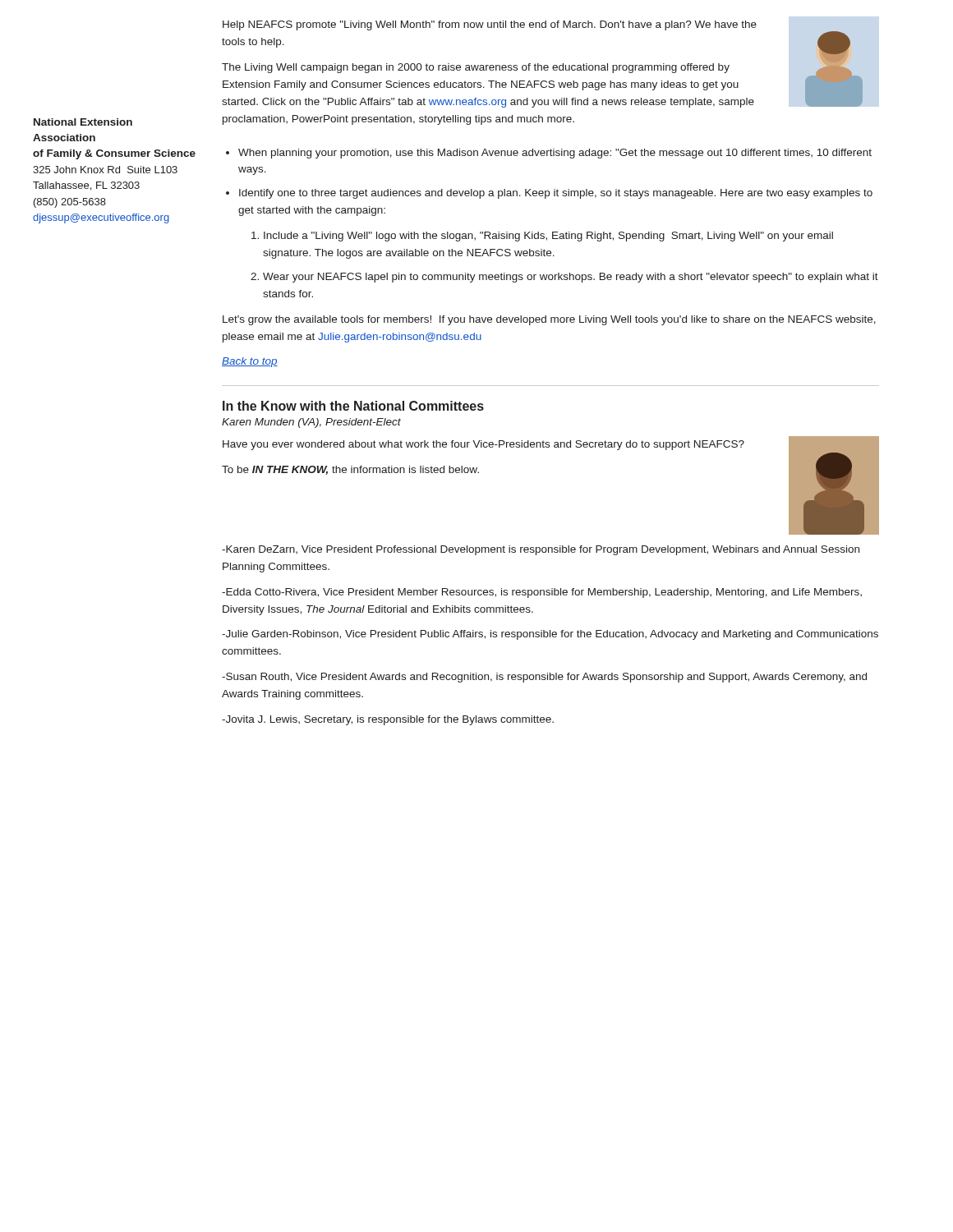
Task: Where is the passage that starts "Help NEAFCS promote "Living Well Month" from now"?
Action: pos(489,33)
